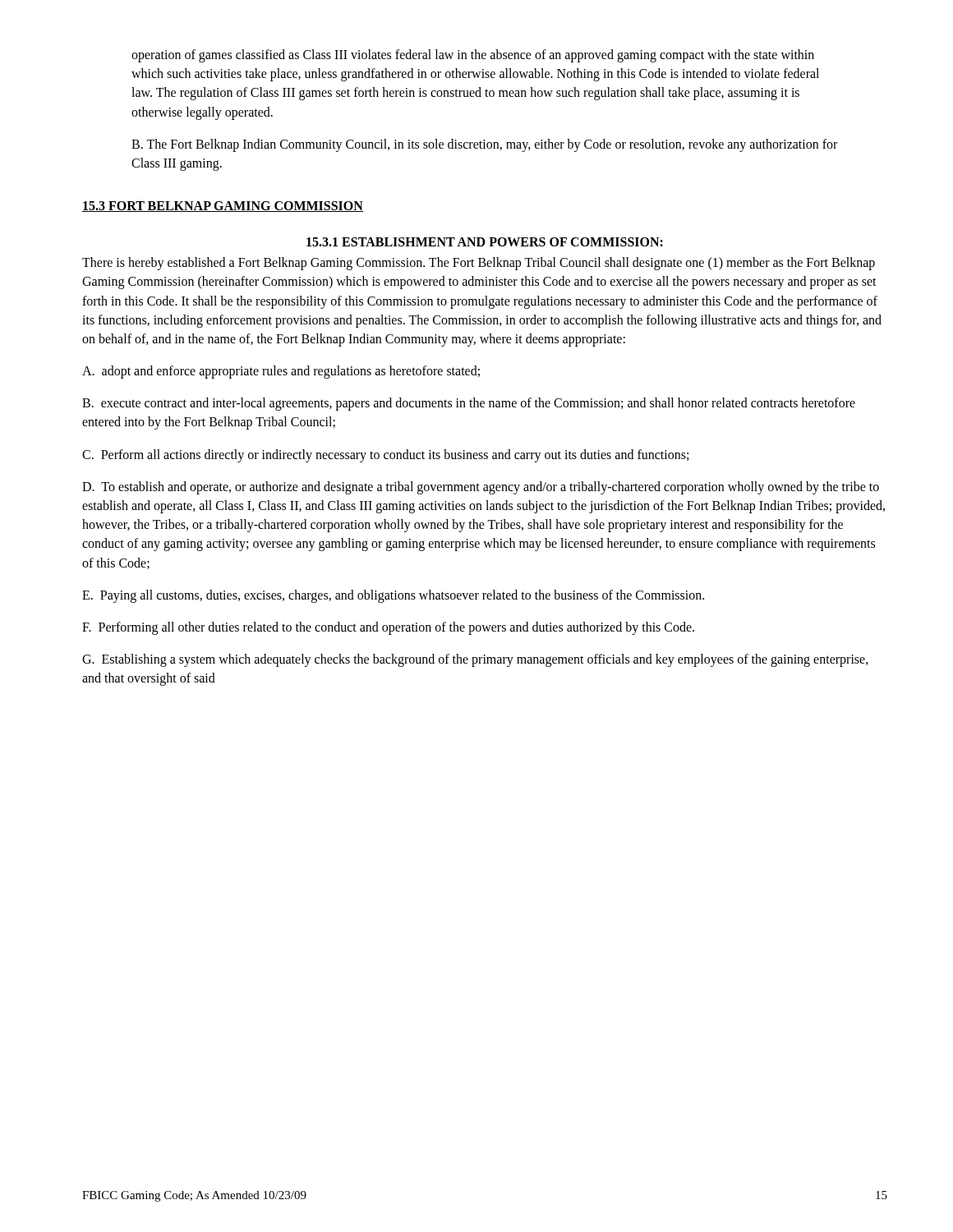Select the text starting "B. The Fort Belknap"

[484, 154]
